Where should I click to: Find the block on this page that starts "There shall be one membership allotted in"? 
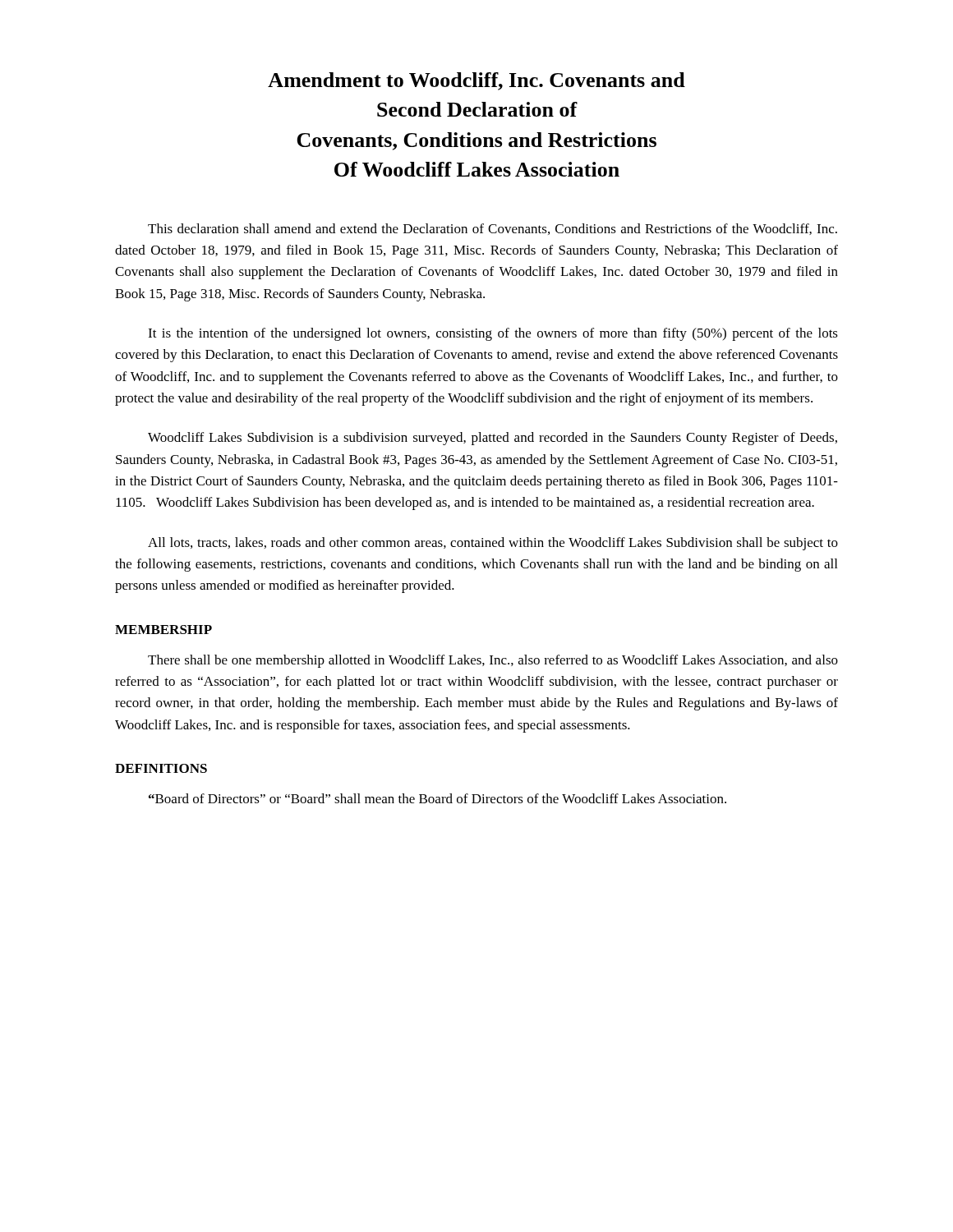point(476,692)
